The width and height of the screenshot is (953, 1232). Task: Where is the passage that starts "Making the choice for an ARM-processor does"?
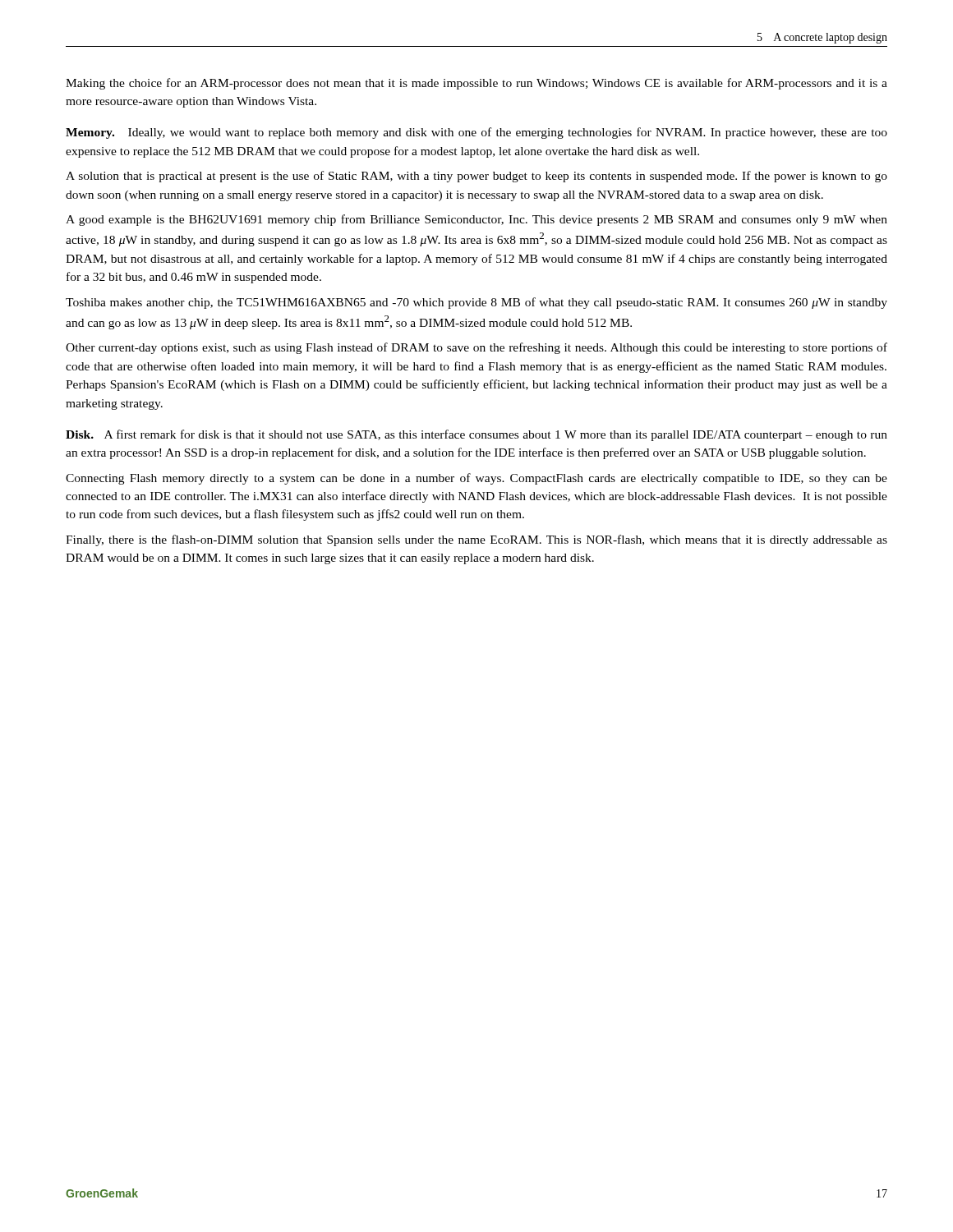point(476,92)
